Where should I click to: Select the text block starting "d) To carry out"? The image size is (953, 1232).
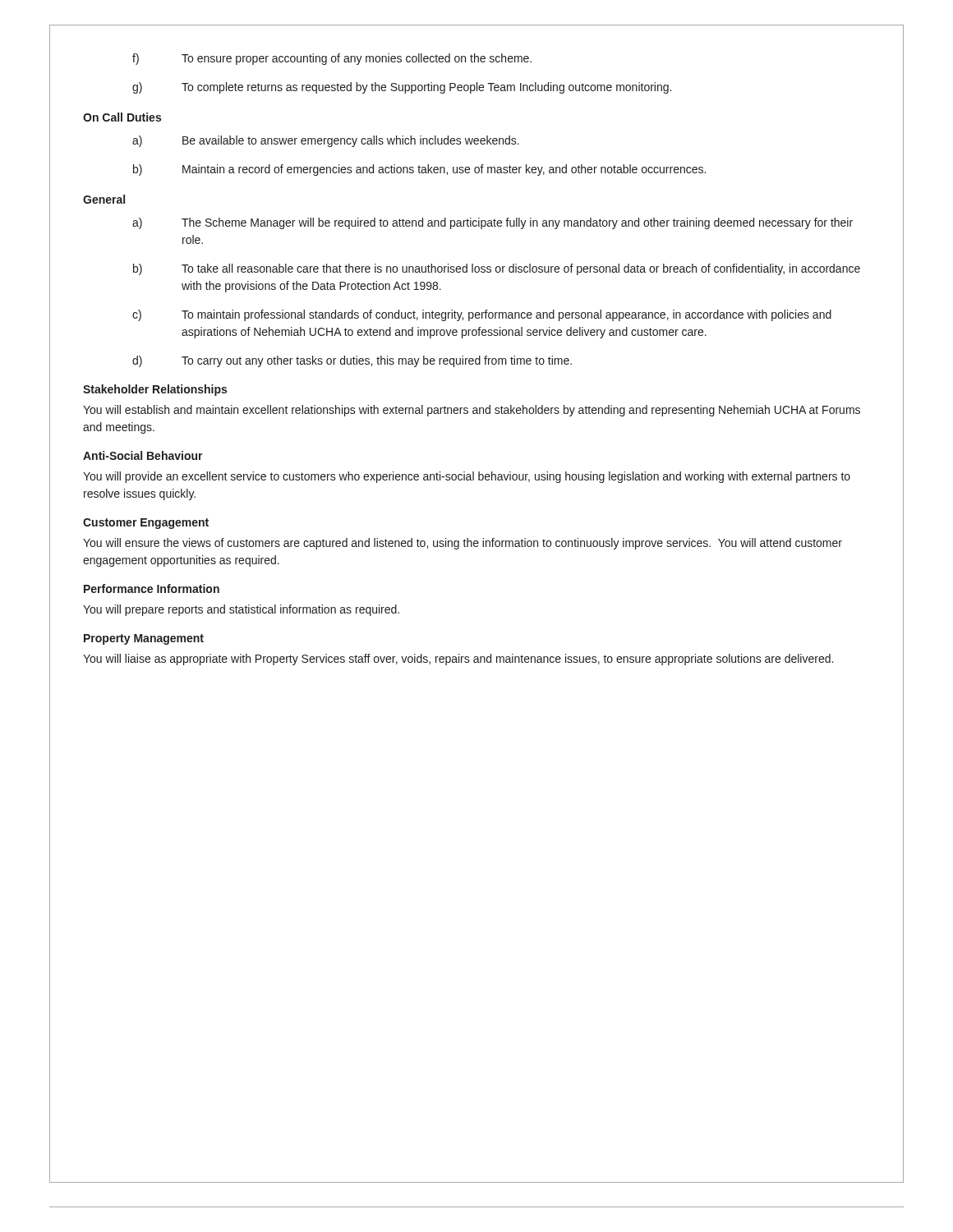[476, 361]
